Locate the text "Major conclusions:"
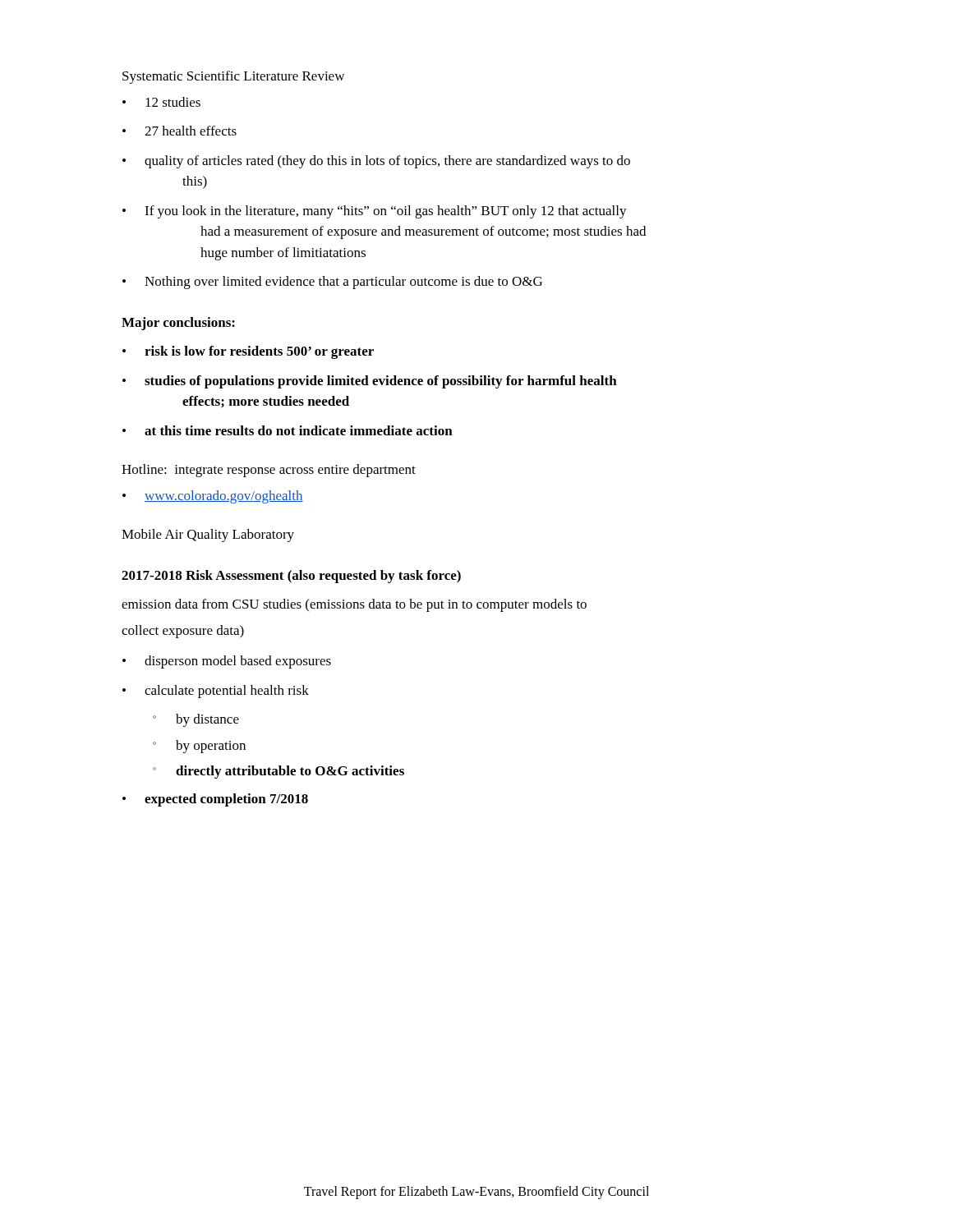The height and width of the screenshot is (1232, 953). [x=179, y=322]
